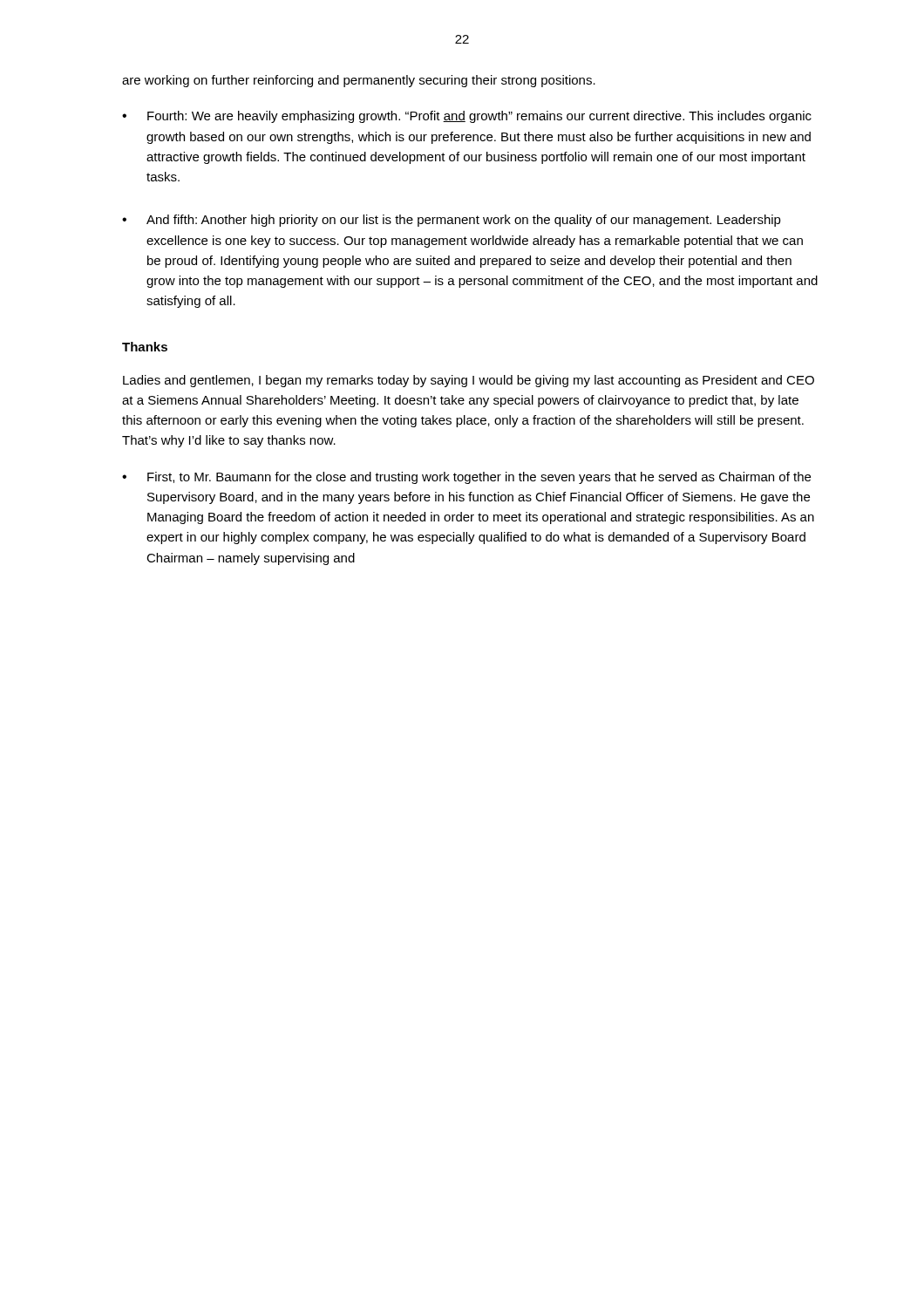Point to the block beginning "• Fourth: We are heavily"

click(471, 146)
